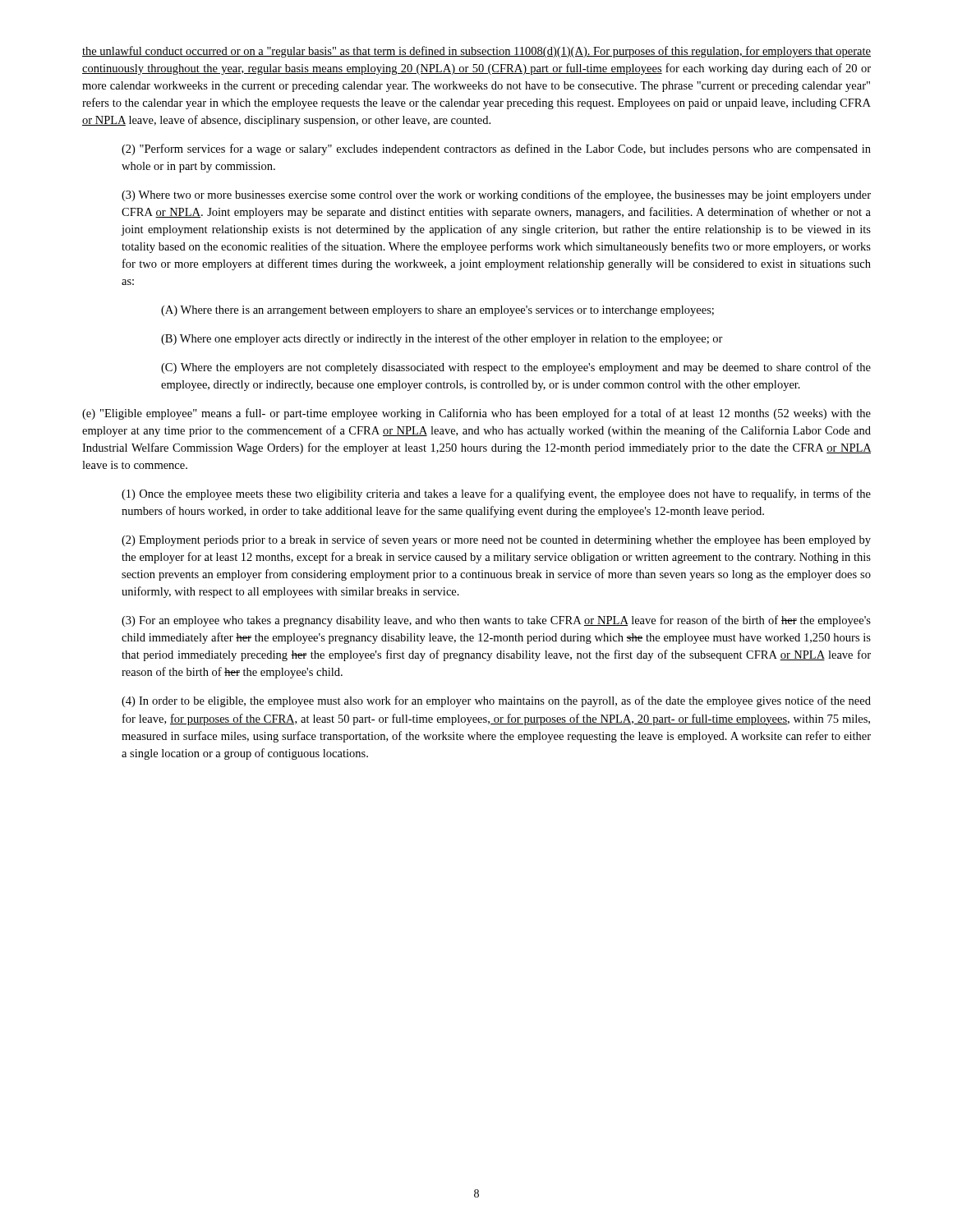The height and width of the screenshot is (1232, 953).
Task: Find the block starting "(A) Where there"
Action: click(438, 310)
